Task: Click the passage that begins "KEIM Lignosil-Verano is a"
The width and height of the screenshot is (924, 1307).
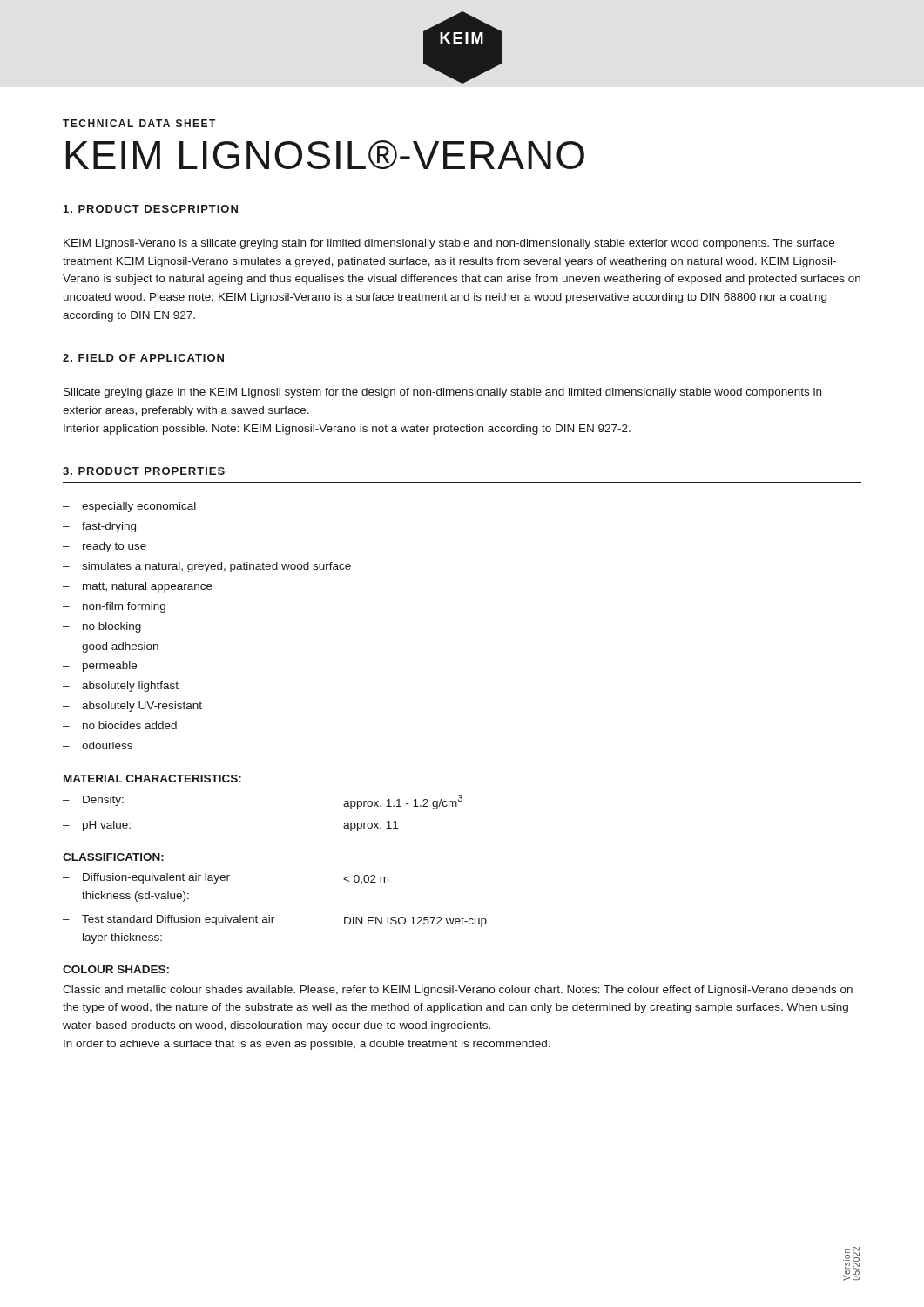Action: tap(462, 279)
